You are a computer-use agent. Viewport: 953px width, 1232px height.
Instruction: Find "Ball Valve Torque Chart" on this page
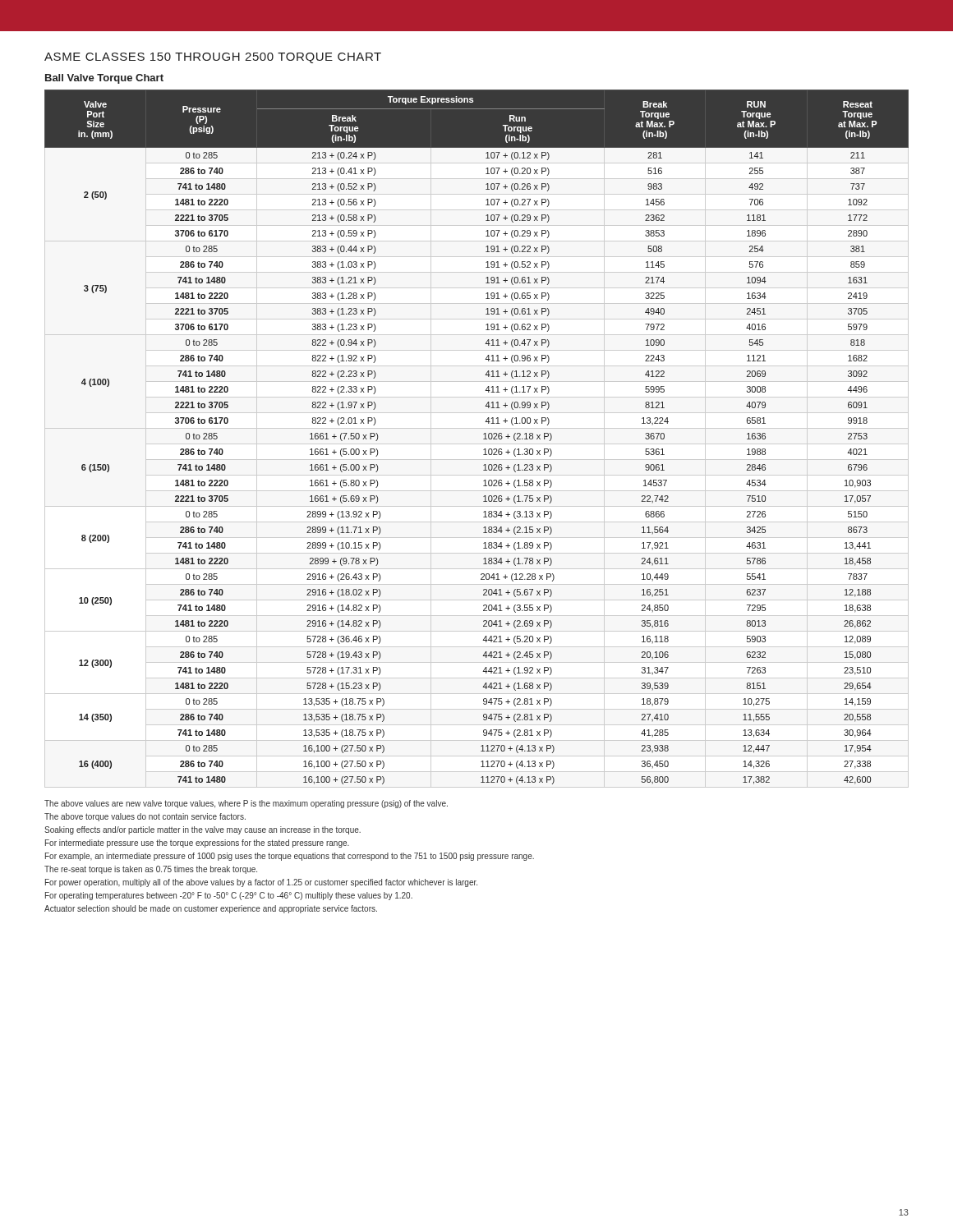coord(104,78)
